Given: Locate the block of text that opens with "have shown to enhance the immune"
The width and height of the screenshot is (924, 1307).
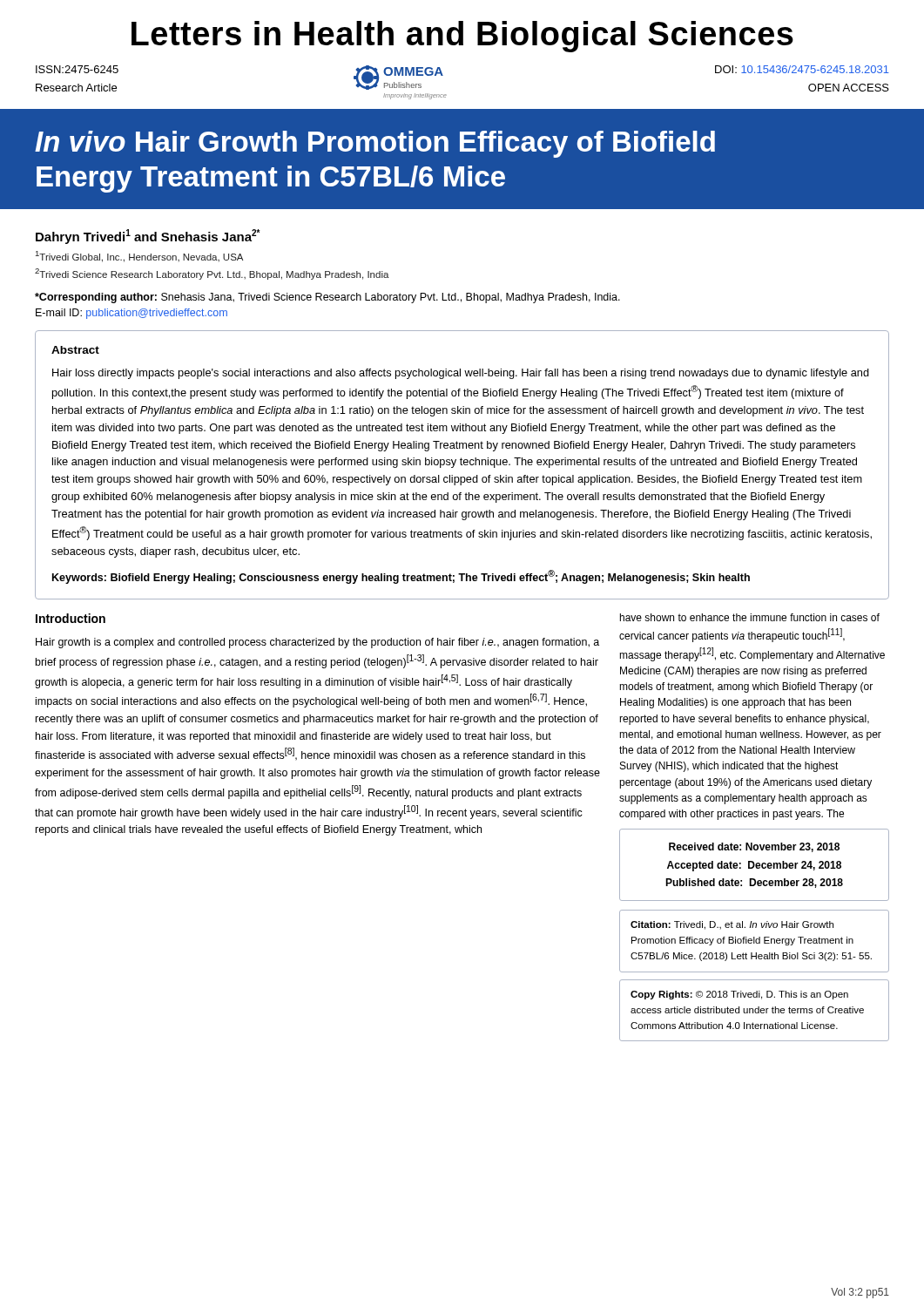Looking at the screenshot, I should (x=754, y=716).
